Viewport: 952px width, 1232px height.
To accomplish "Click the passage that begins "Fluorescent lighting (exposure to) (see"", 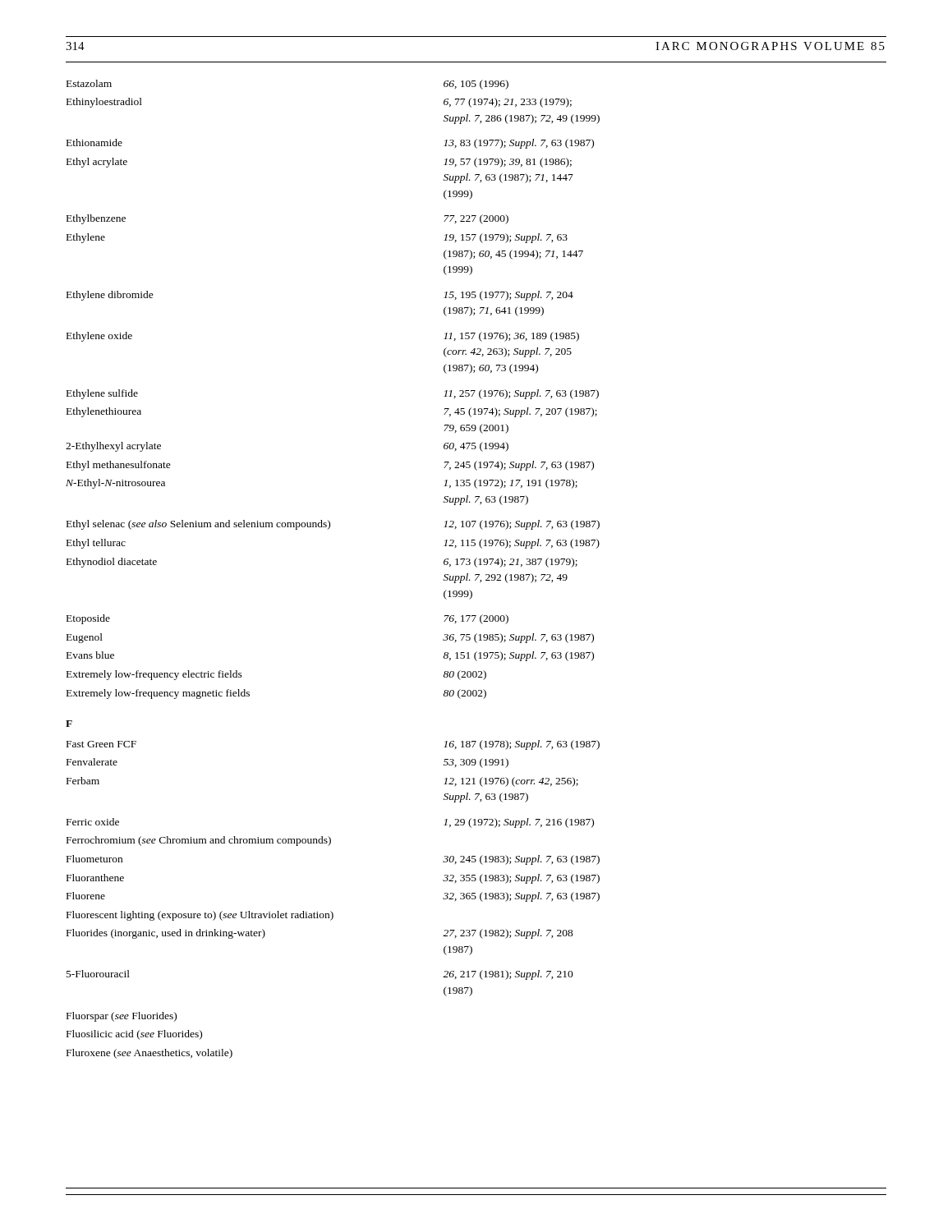I will (200, 914).
